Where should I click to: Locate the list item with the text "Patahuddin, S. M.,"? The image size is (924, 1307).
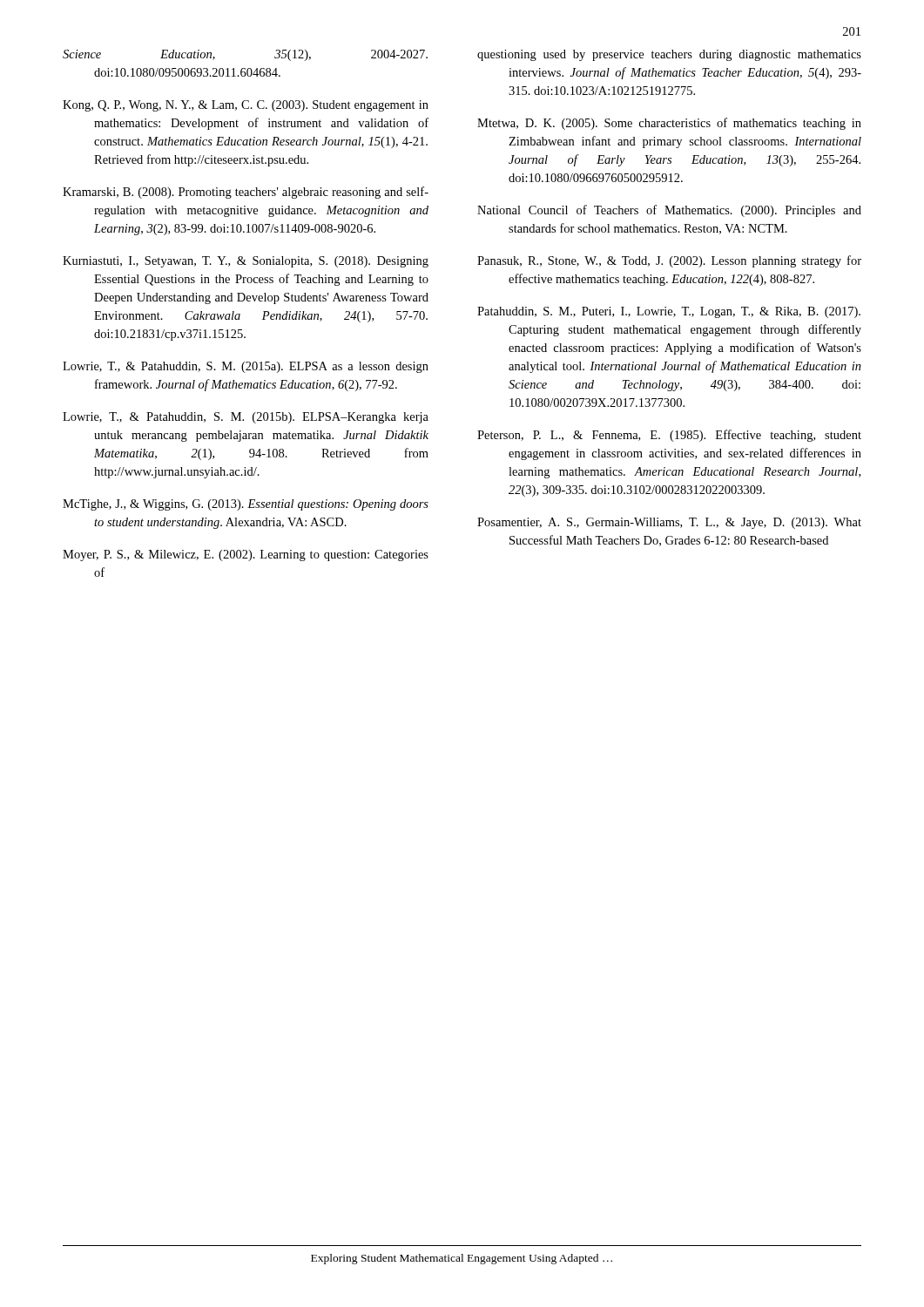coord(669,357)
